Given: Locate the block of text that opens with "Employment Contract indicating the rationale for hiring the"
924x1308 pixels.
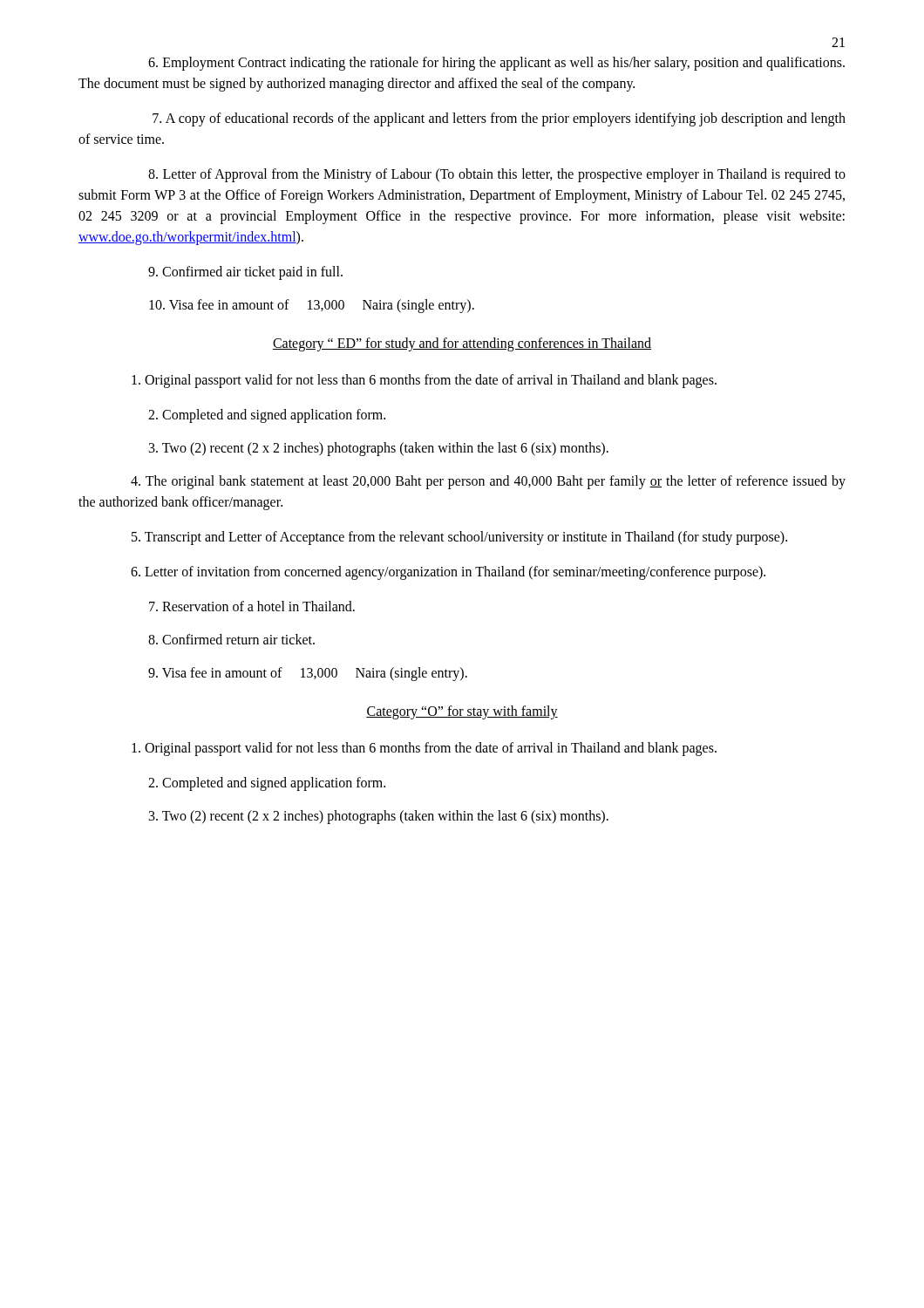Looking at the screenshot, I should point(462,73).
